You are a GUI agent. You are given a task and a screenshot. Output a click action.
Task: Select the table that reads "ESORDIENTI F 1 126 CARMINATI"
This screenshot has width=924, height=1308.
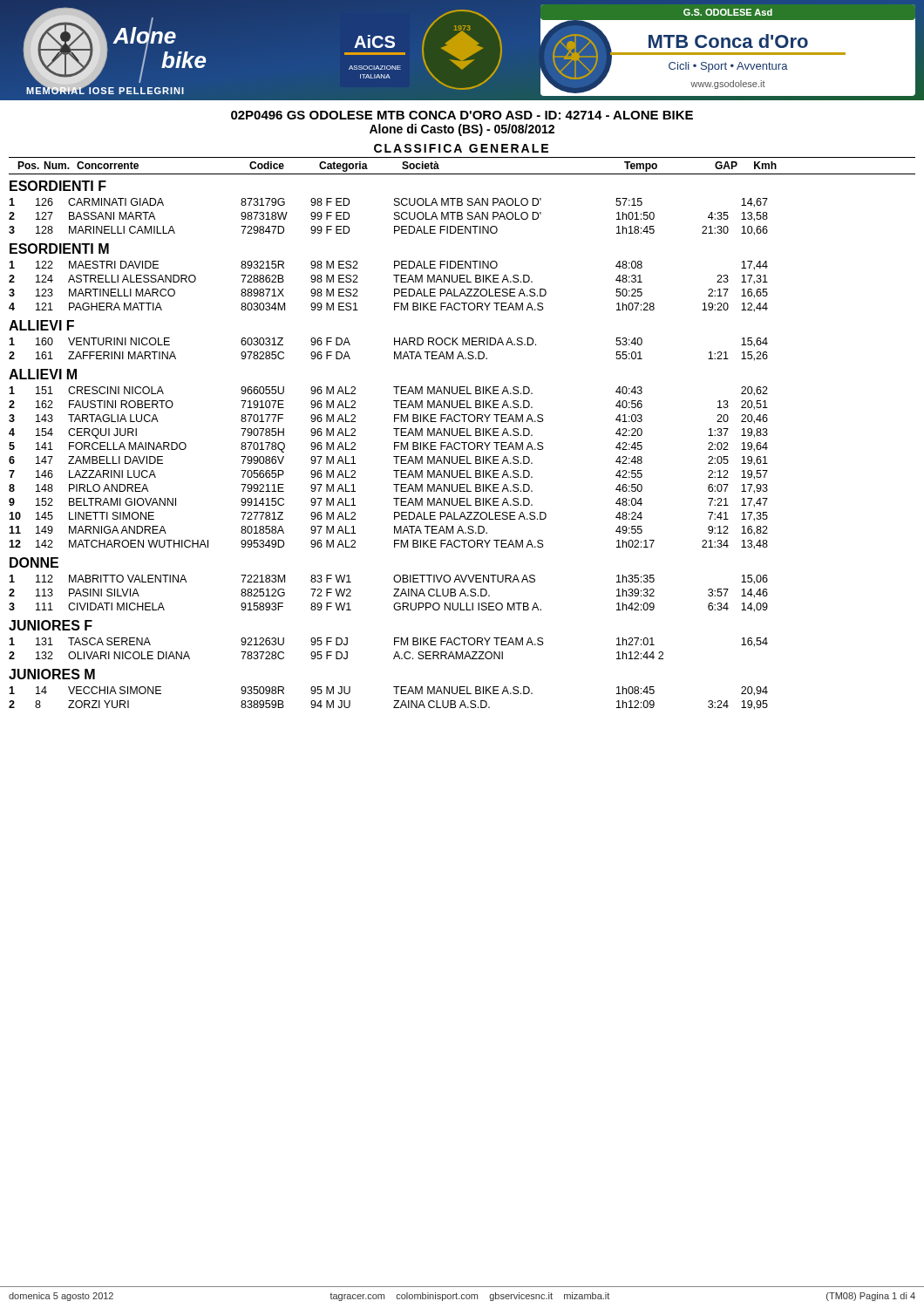tap(462, 443)
